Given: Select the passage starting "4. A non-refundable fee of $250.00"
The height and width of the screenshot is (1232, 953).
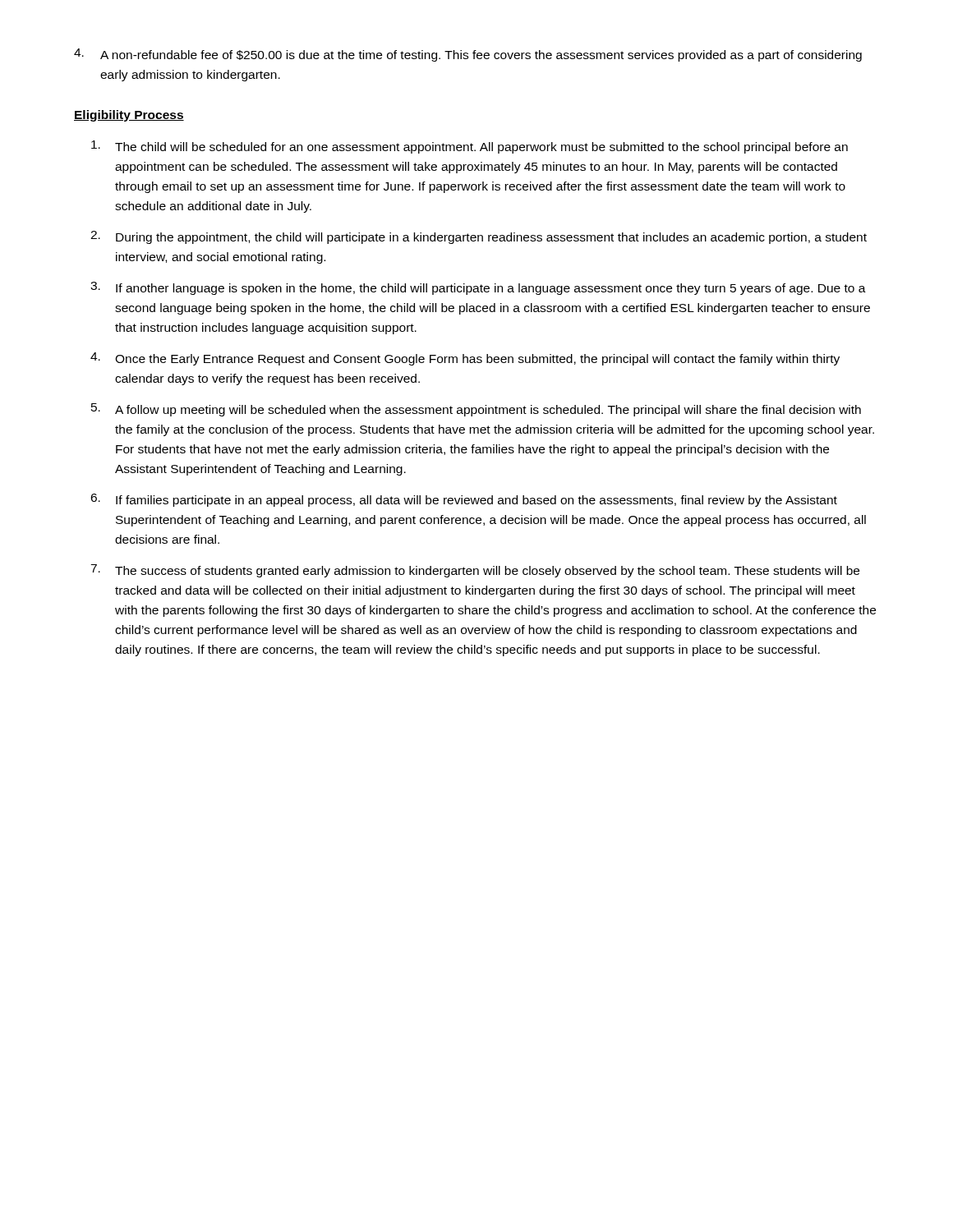Looking at the screenshot, I should point(476,65).
